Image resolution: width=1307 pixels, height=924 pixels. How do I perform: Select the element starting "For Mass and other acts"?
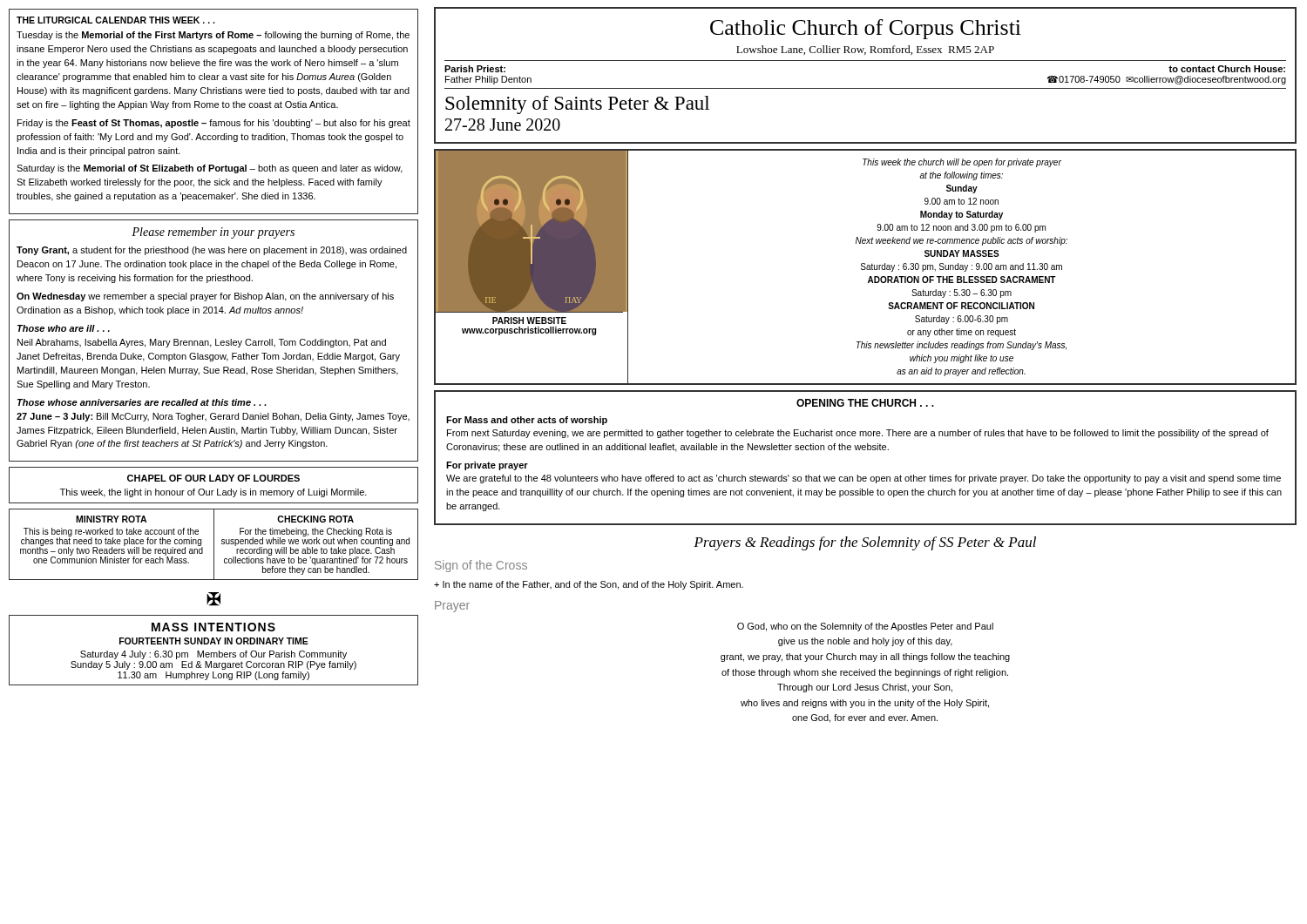click(x=527, y=421)
